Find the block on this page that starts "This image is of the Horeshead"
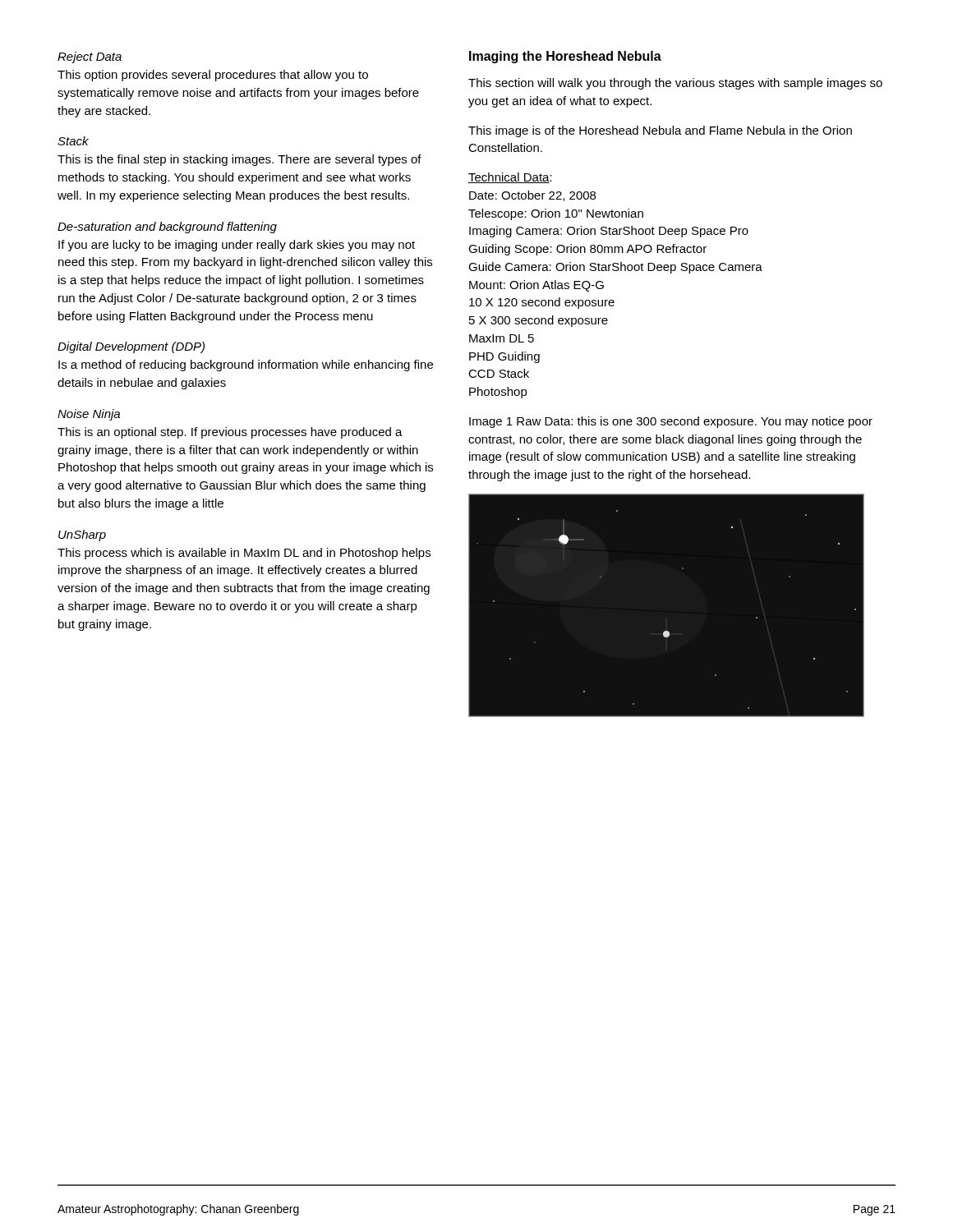953x1232 pixels. 682,139
